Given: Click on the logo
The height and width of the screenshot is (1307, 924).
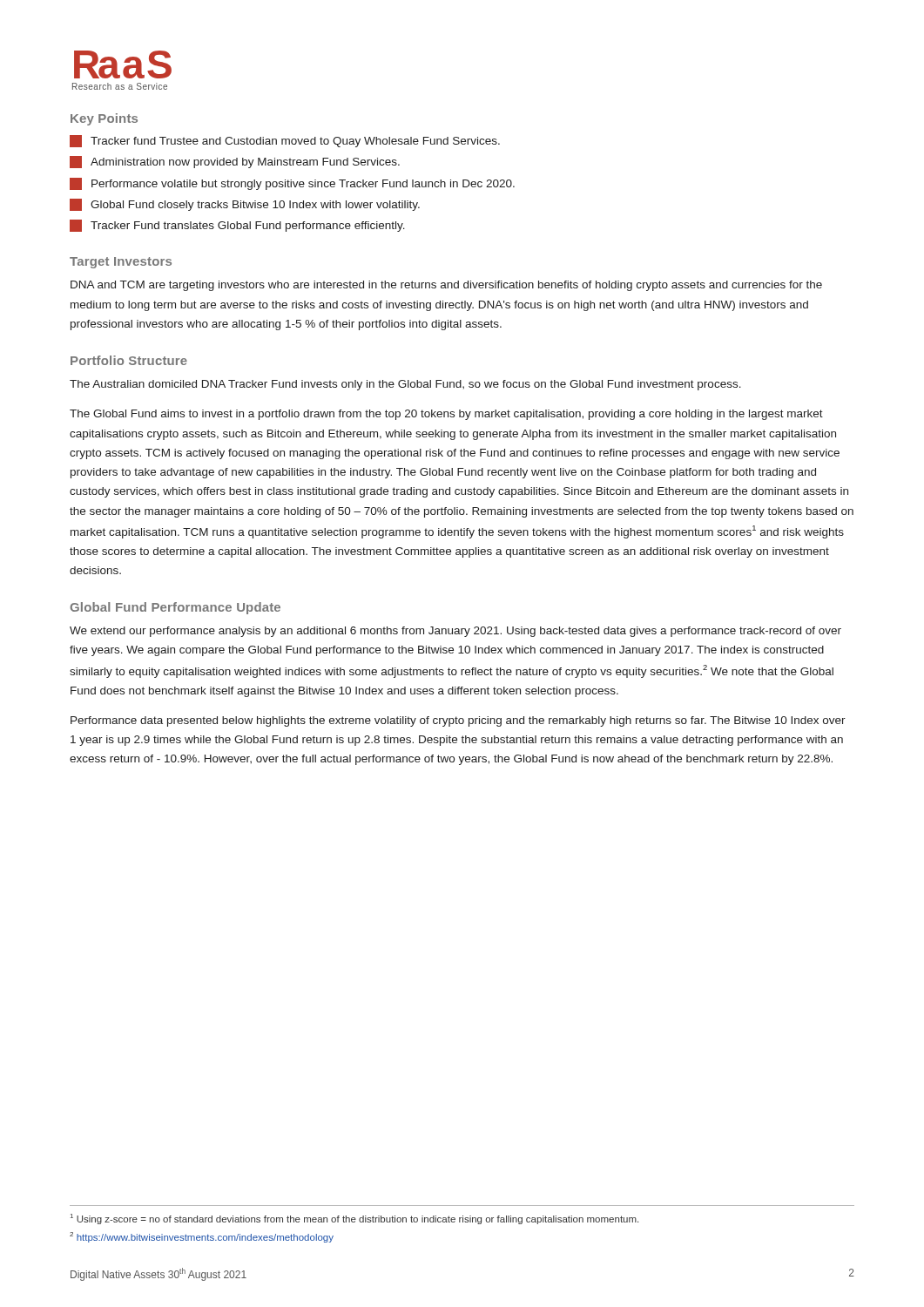Looking at the screenshot, I should (462, 63).
